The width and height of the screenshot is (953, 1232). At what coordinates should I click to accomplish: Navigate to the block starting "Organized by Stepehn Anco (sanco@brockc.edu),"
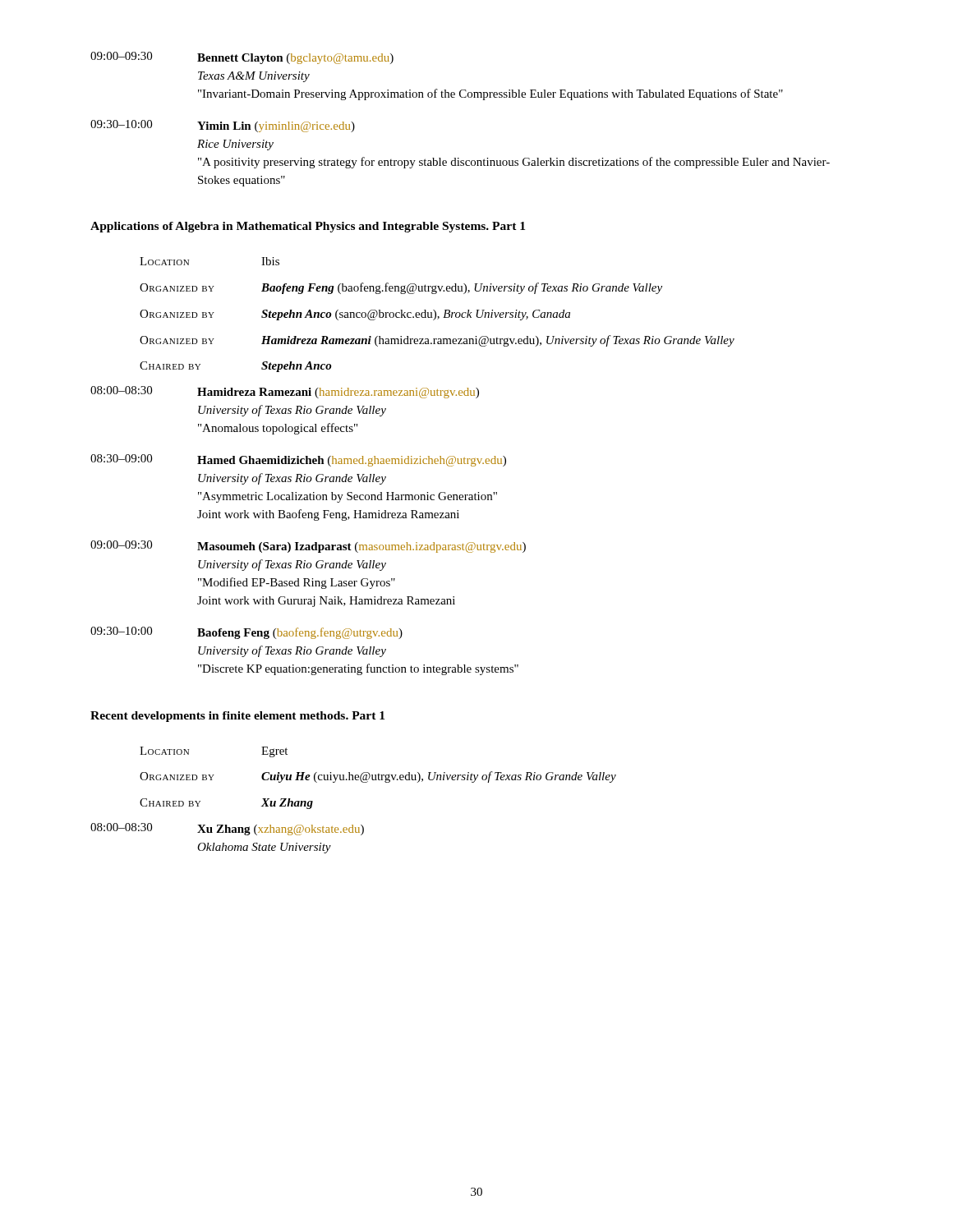point(501,314)
